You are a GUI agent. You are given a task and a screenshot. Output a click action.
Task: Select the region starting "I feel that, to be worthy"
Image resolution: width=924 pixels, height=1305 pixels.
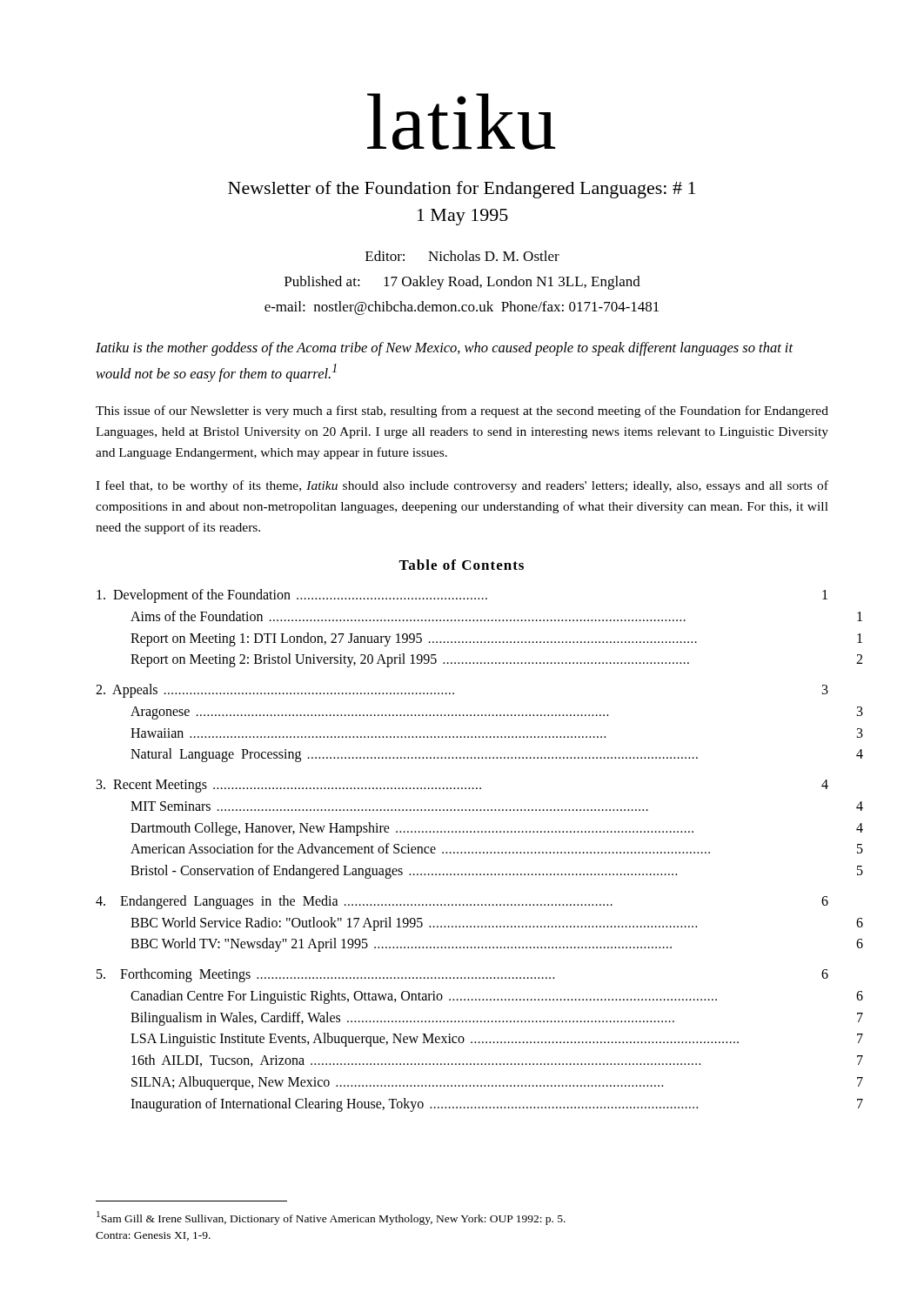(462, 506)
